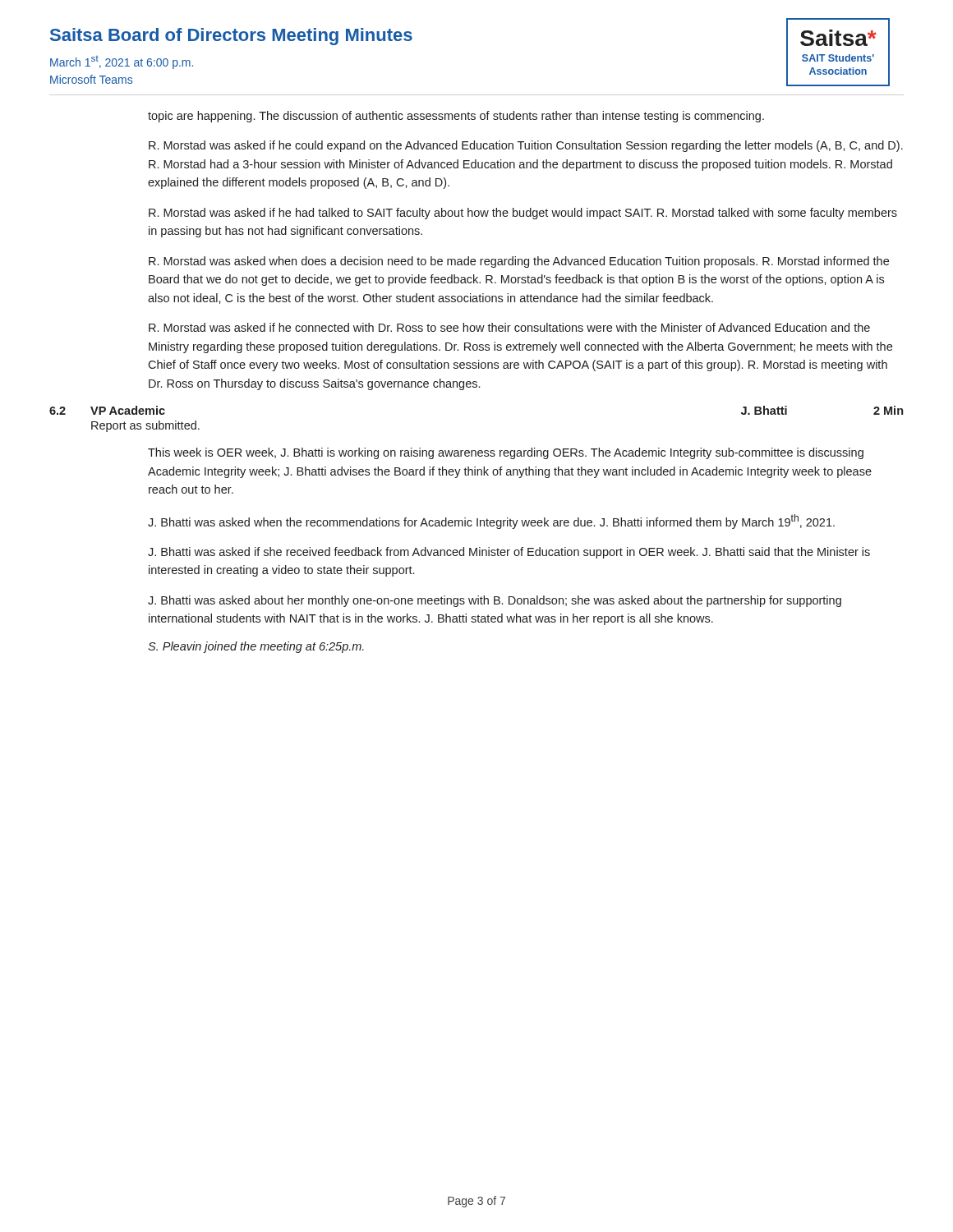Find "Report as submitted." on this page

(145, 426)
